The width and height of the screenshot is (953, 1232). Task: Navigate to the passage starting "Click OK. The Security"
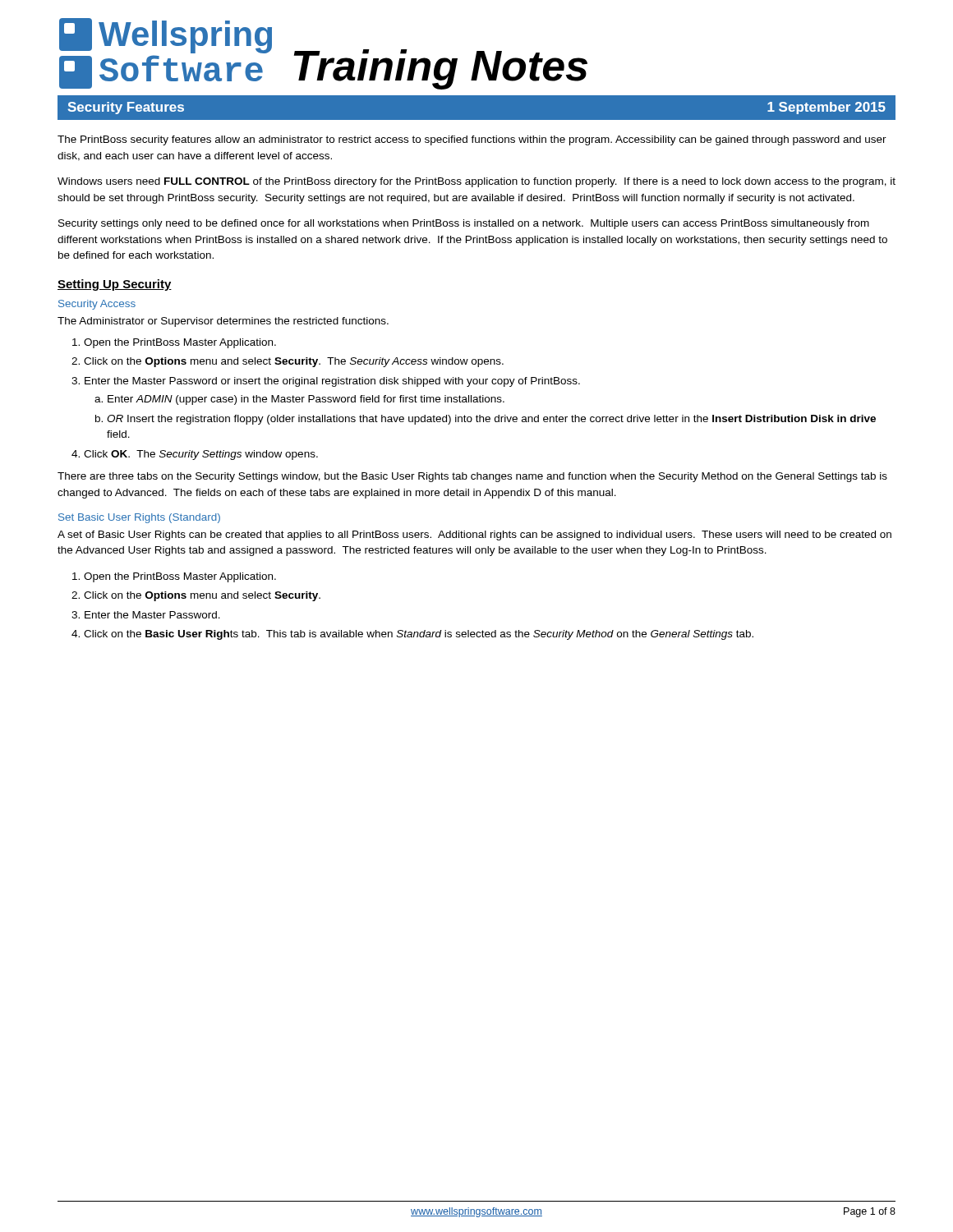(201, 454)
